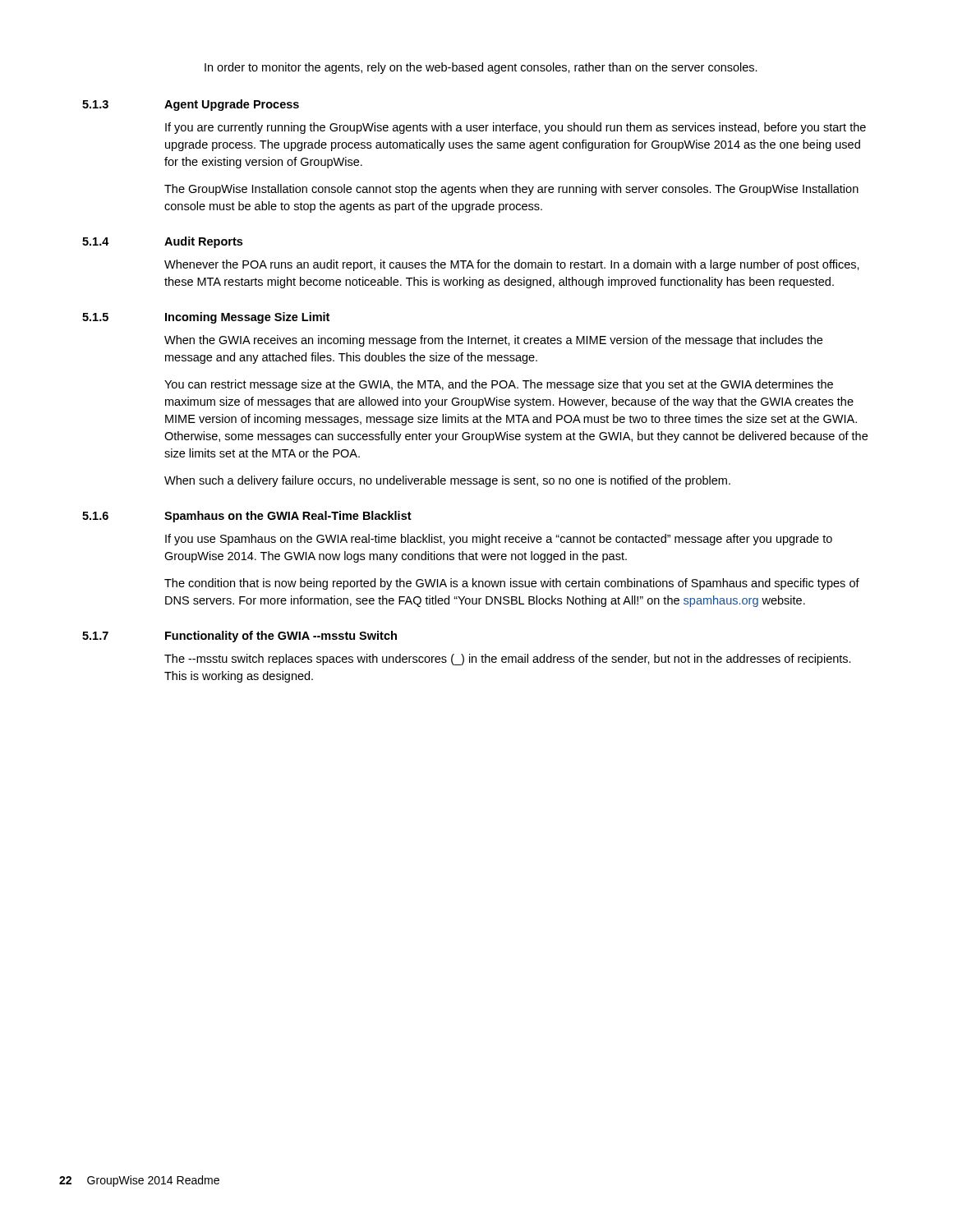
Task: Locate the passage starting "In order to monitor"
Action: coord(481,67)
